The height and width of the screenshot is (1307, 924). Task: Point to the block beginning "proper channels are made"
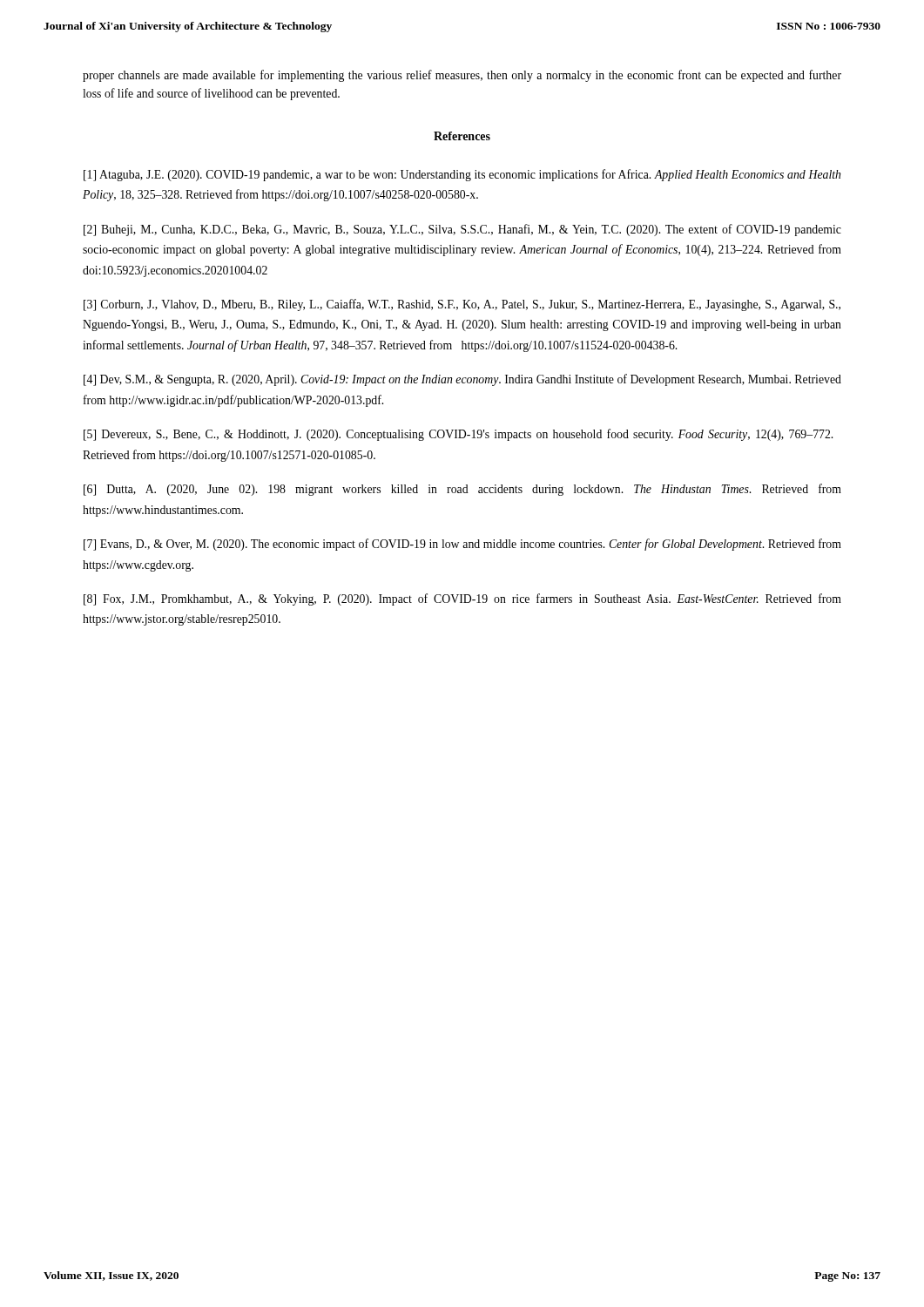462,85
